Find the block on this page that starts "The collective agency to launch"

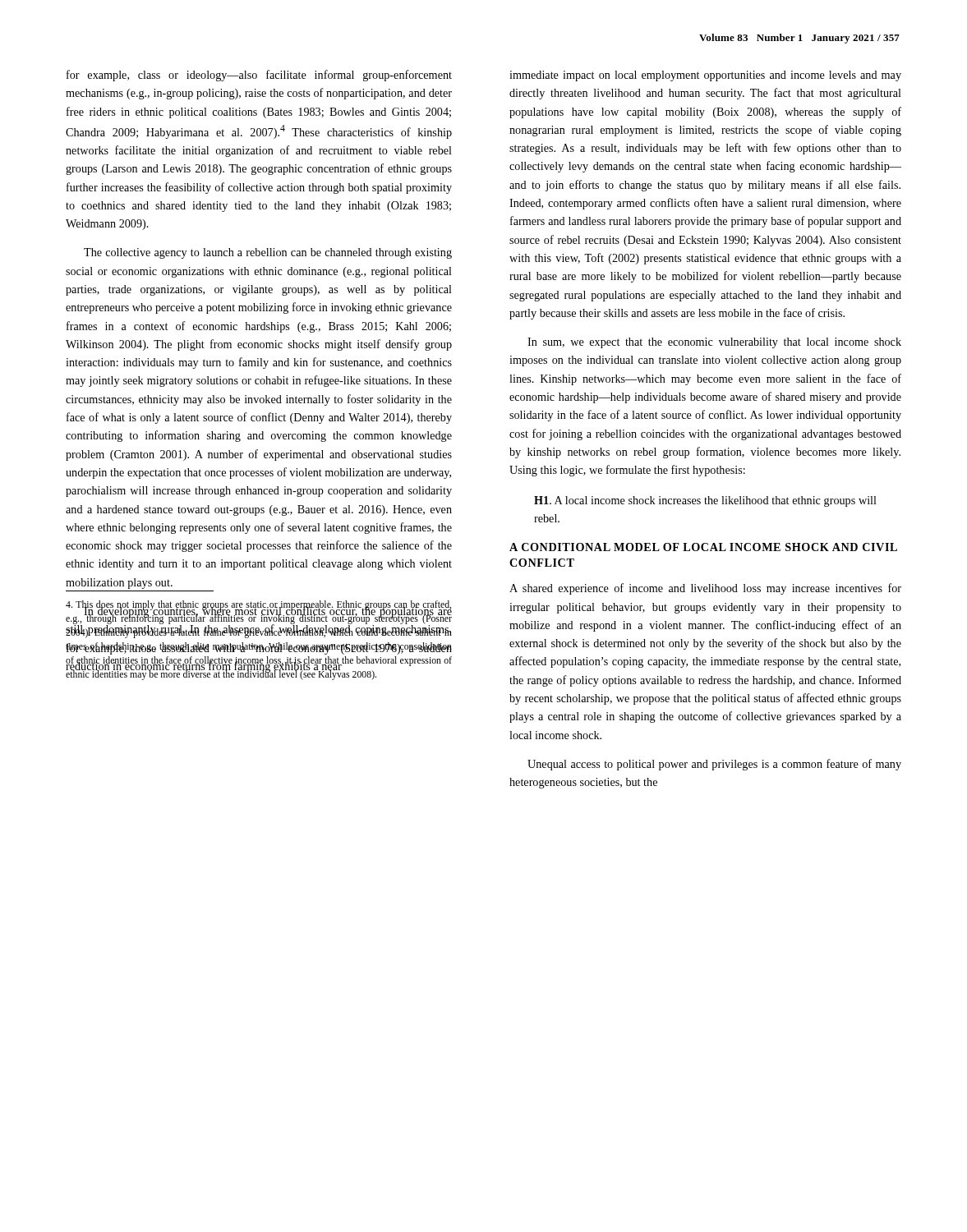(x=259, y=417)
